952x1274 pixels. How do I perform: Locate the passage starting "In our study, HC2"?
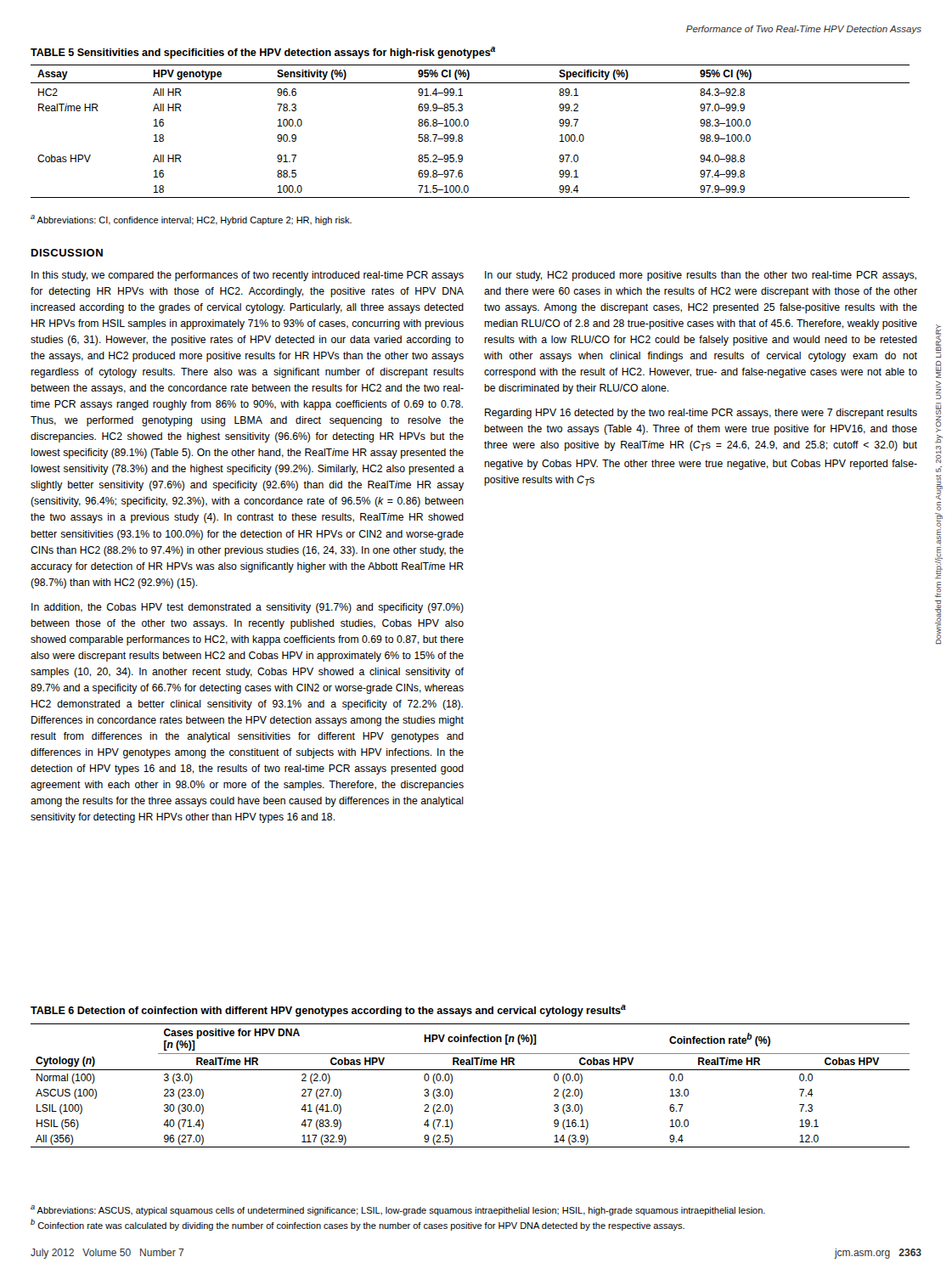[701, 379]
